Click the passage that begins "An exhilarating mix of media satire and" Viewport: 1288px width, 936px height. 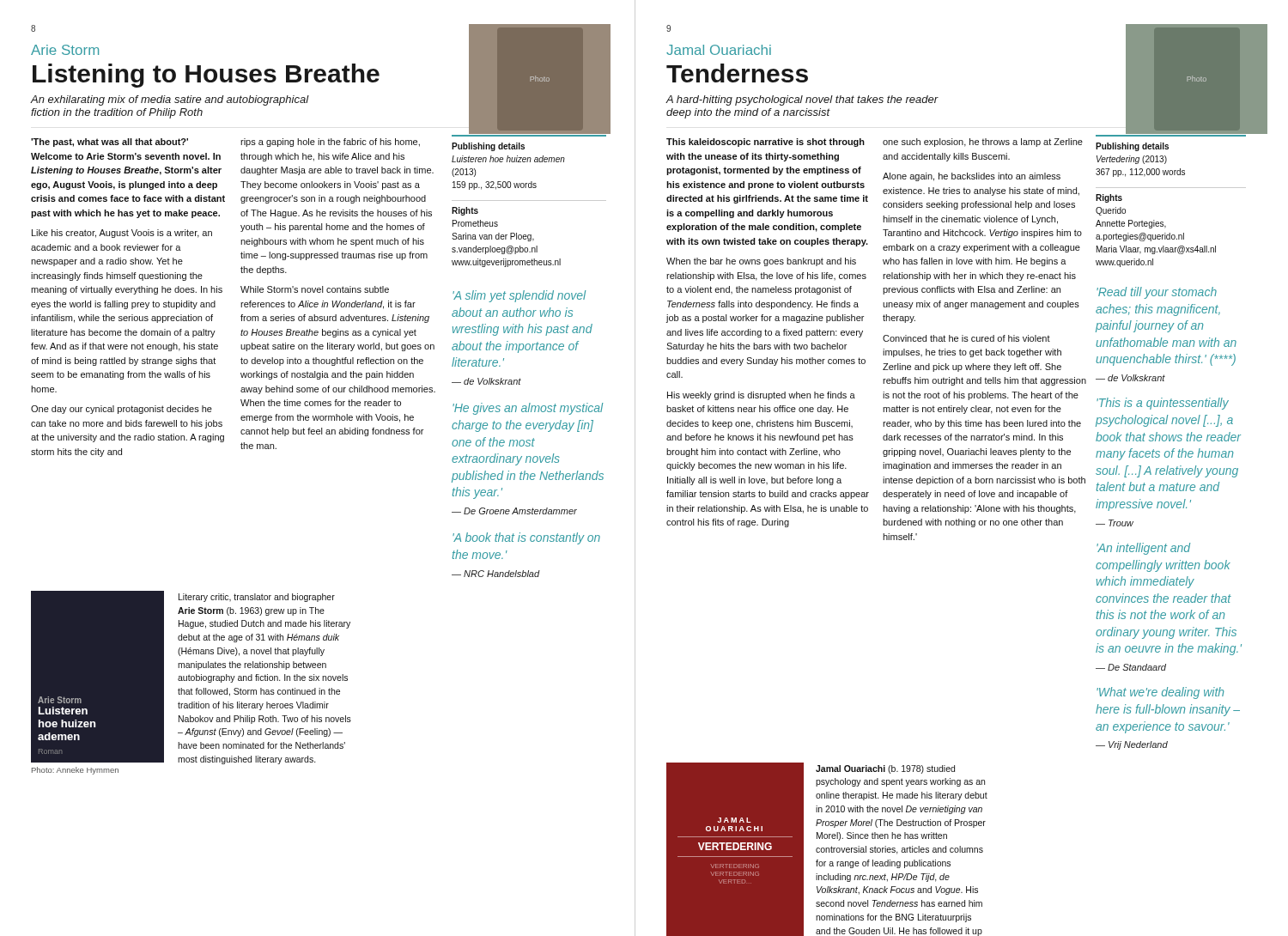(x=170, y=106)
